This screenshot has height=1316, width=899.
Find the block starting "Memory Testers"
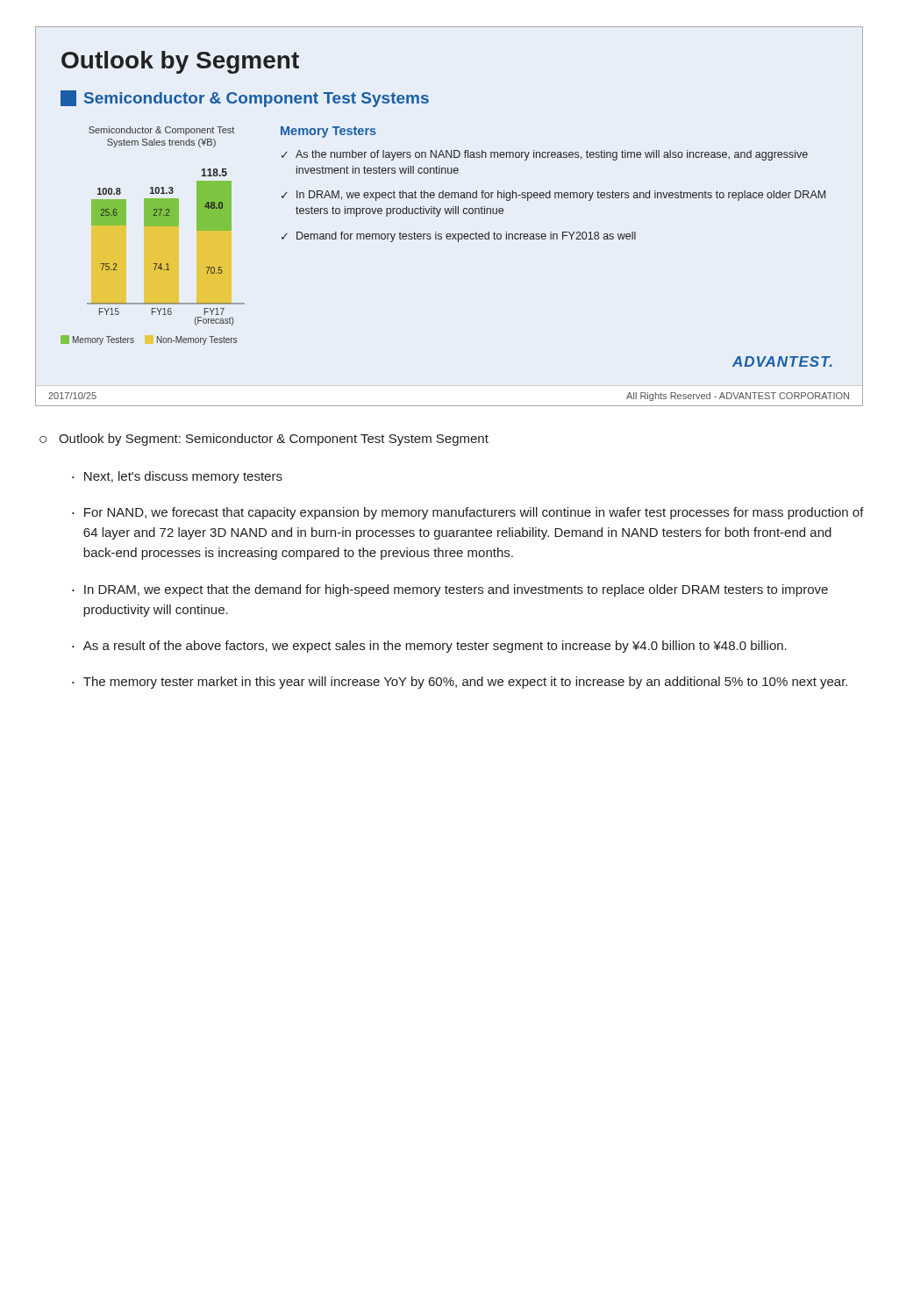(328, 131)
